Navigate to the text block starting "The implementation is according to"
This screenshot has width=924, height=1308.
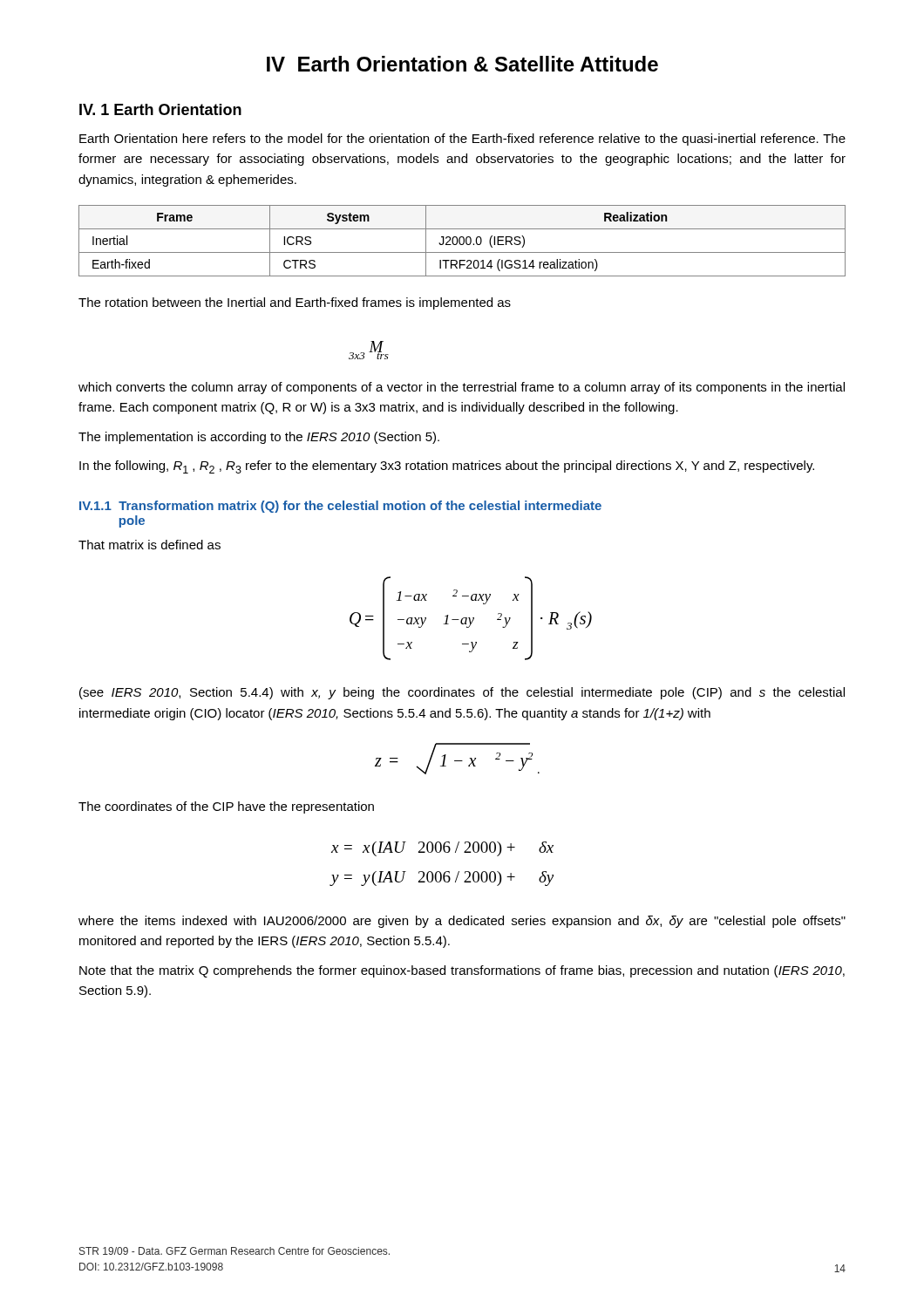click(x=259, y=438)
